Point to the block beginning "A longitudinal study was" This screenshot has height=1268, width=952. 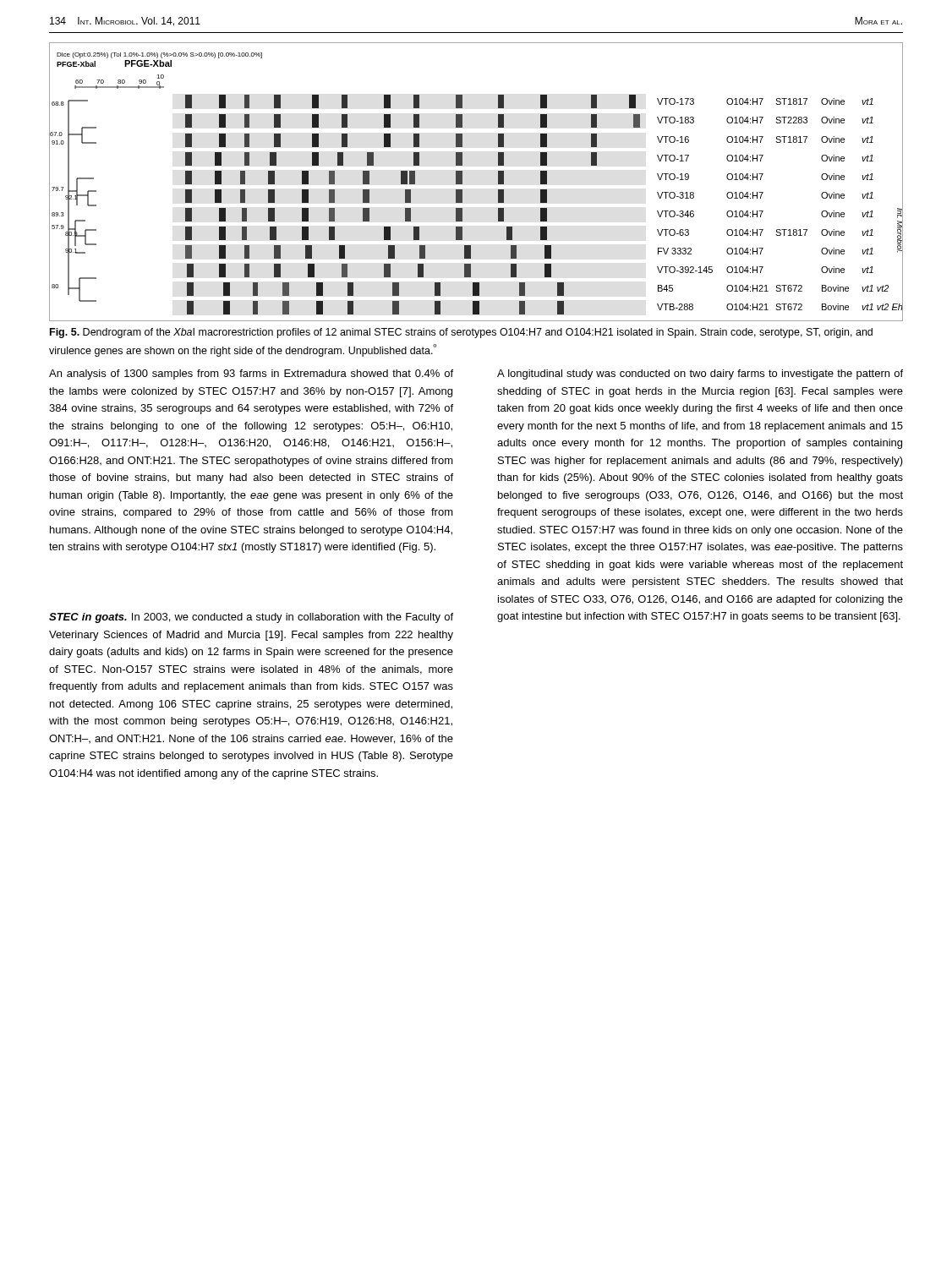[x=700, y=495]
